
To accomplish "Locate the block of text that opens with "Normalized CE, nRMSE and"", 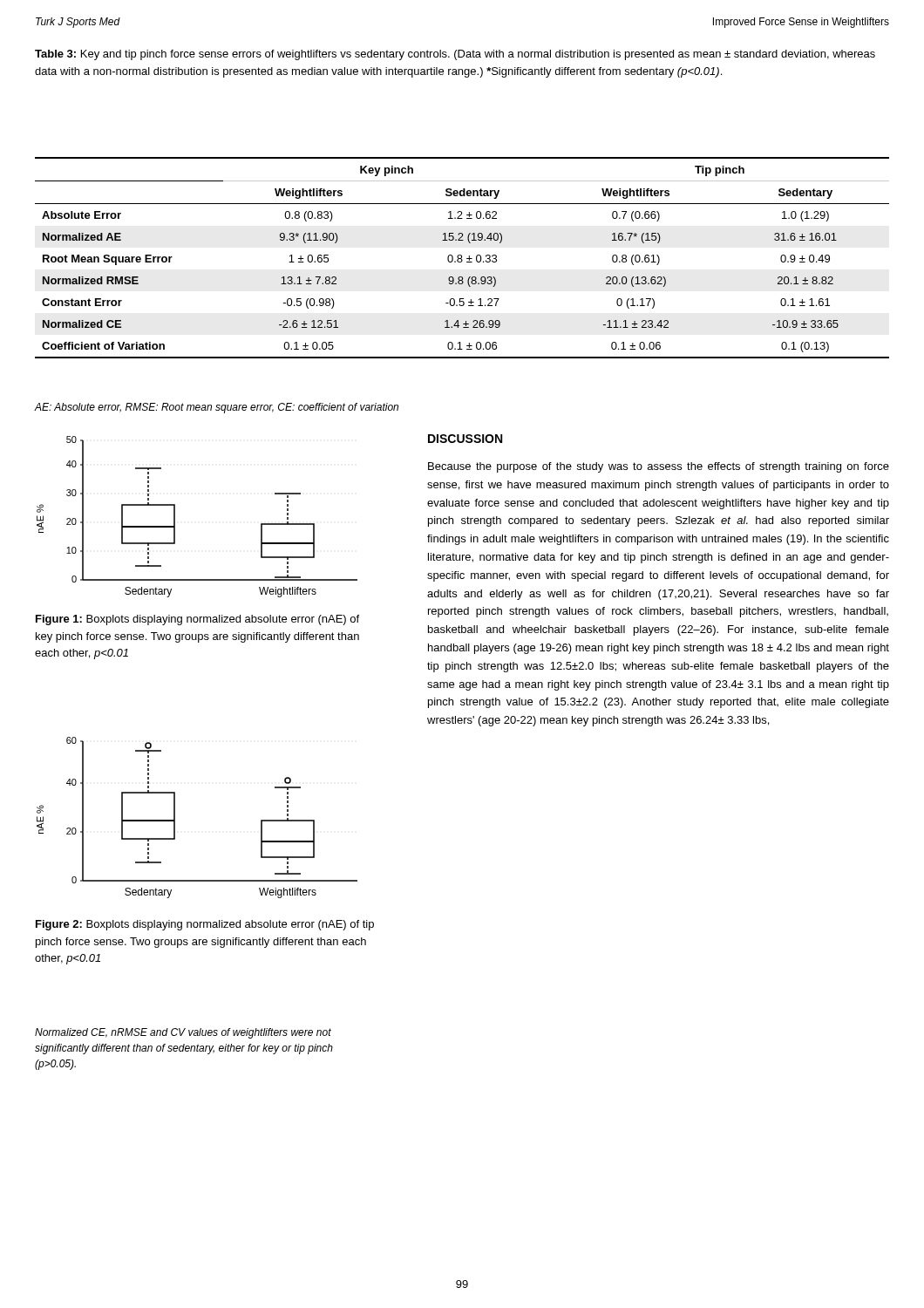I will click(x=184, y=1048).
